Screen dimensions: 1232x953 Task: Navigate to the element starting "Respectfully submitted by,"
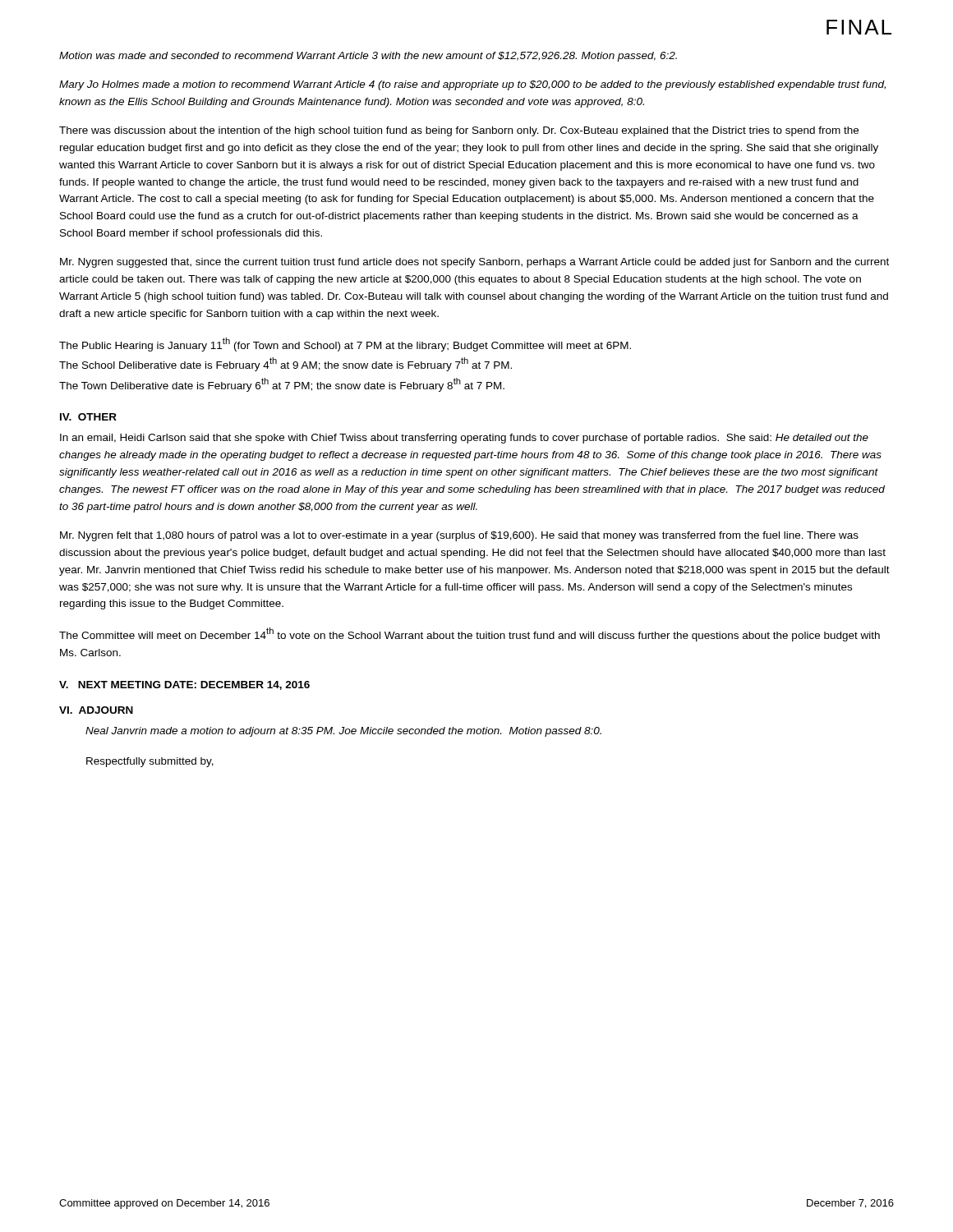point(150,761)
